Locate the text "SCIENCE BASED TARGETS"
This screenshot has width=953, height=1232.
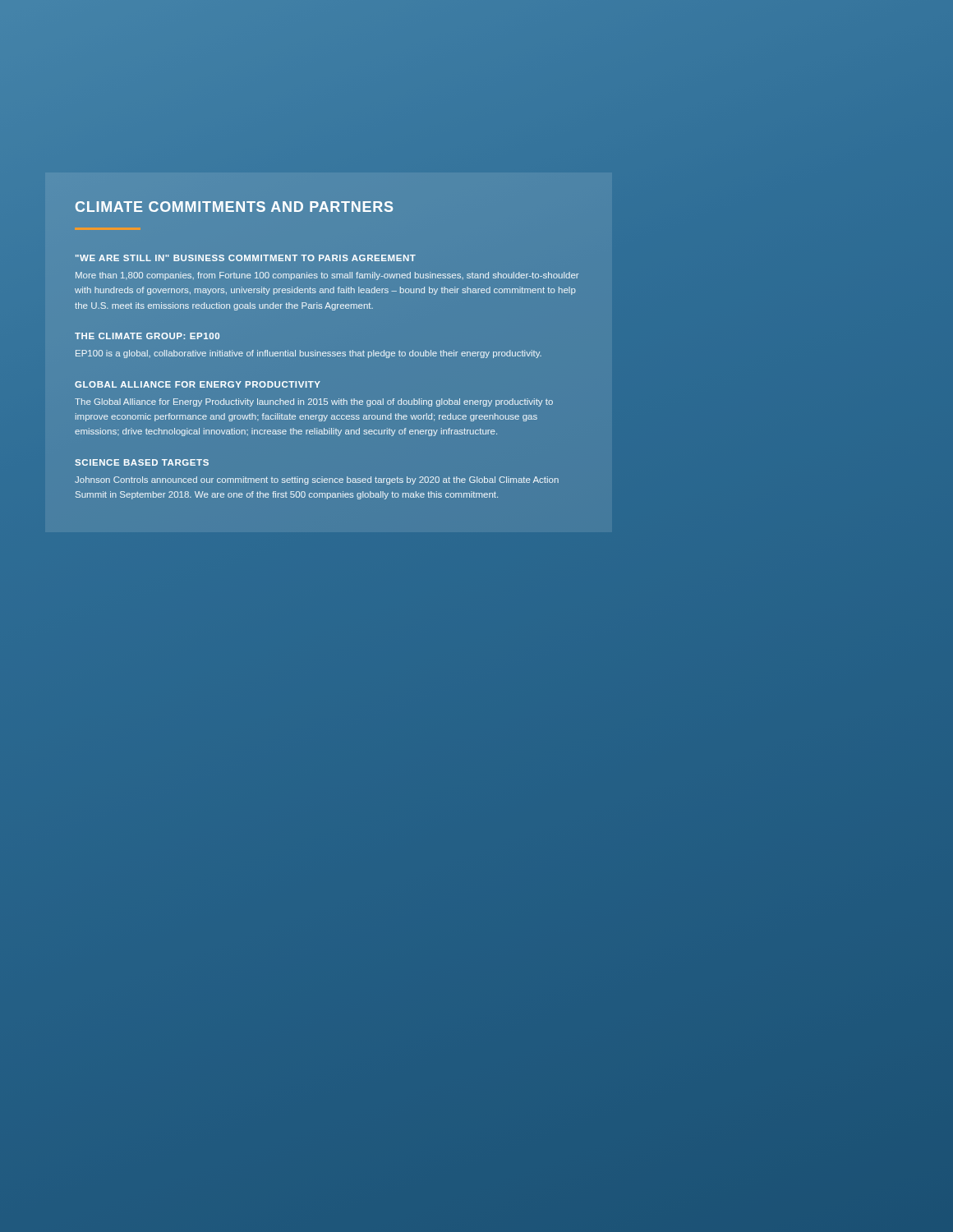(x=142, y=462)
